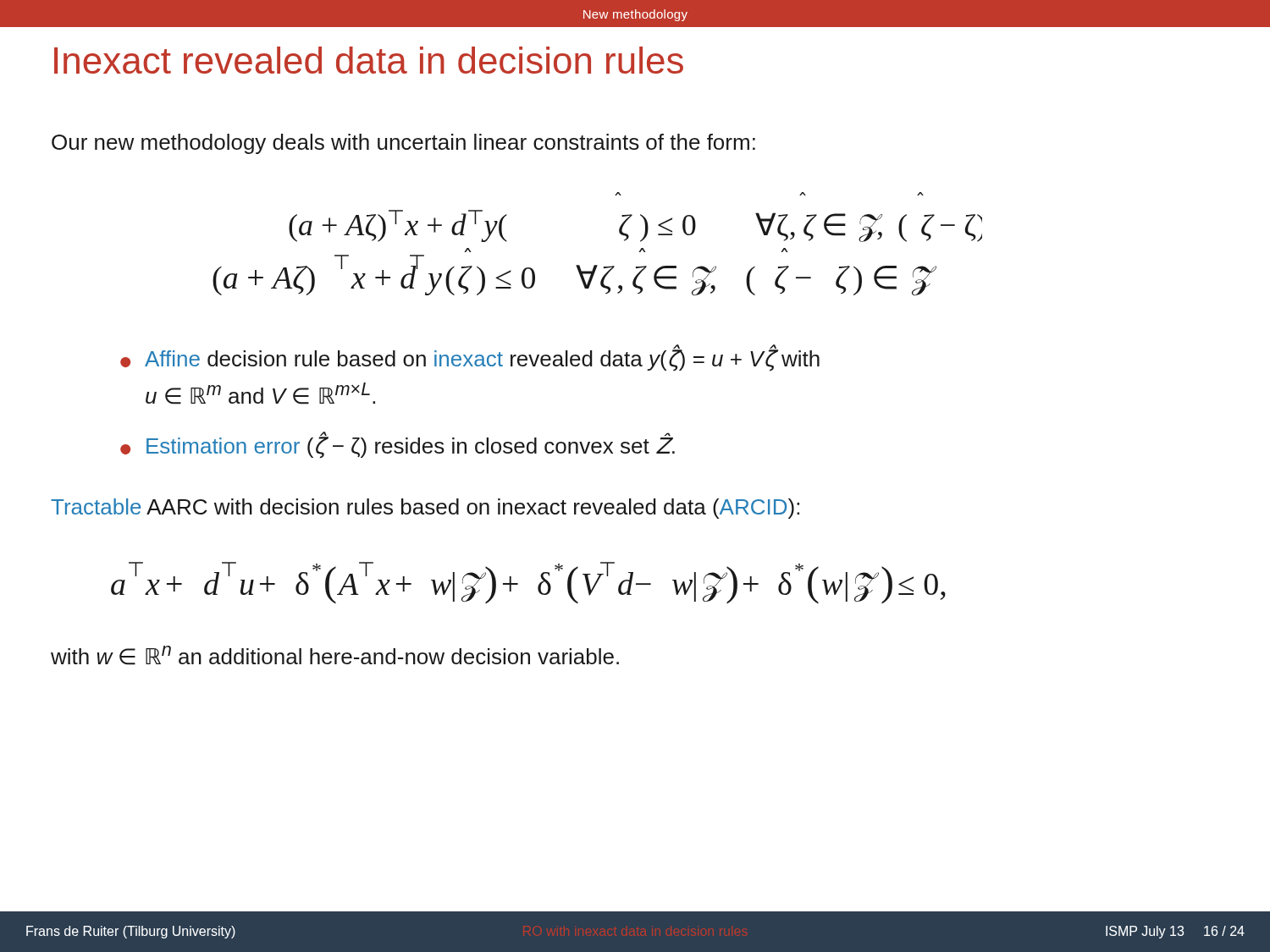
Task: Point to the block beginning "with w ∈ ℝn an additional"
Action: point(336,654)
